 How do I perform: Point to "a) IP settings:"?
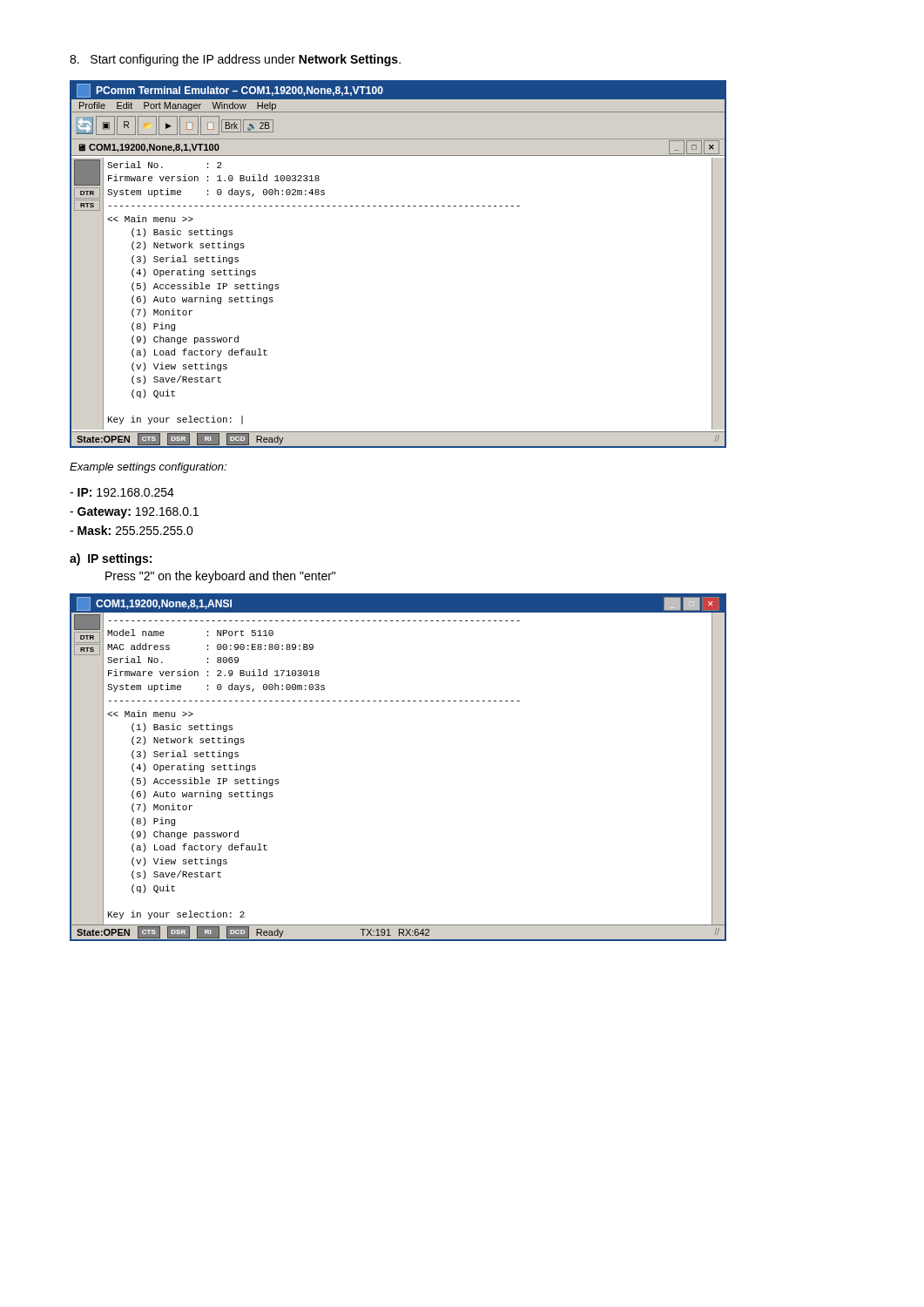click(x=111, y=558)
